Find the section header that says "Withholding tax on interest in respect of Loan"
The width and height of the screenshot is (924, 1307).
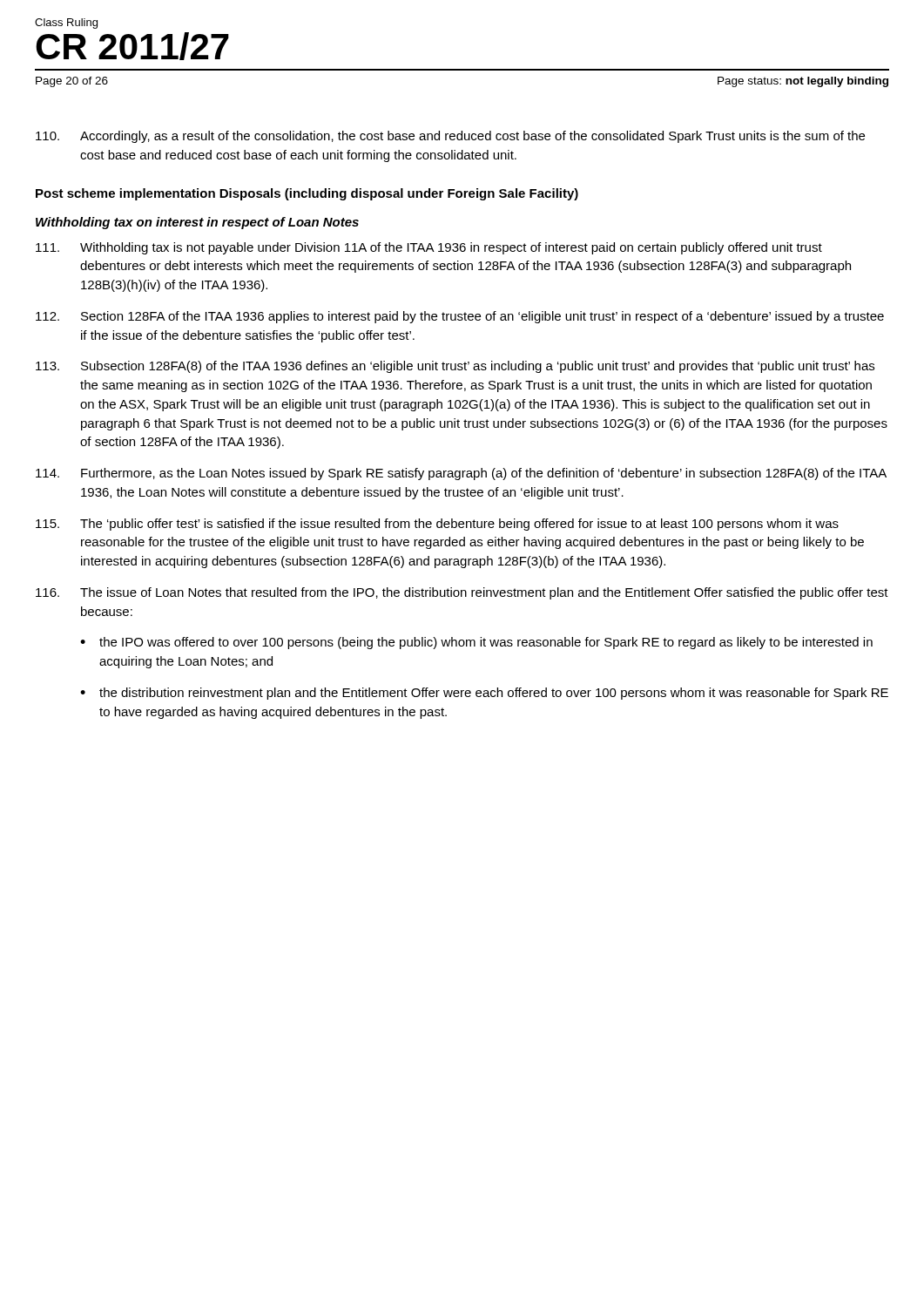point(197,221)
